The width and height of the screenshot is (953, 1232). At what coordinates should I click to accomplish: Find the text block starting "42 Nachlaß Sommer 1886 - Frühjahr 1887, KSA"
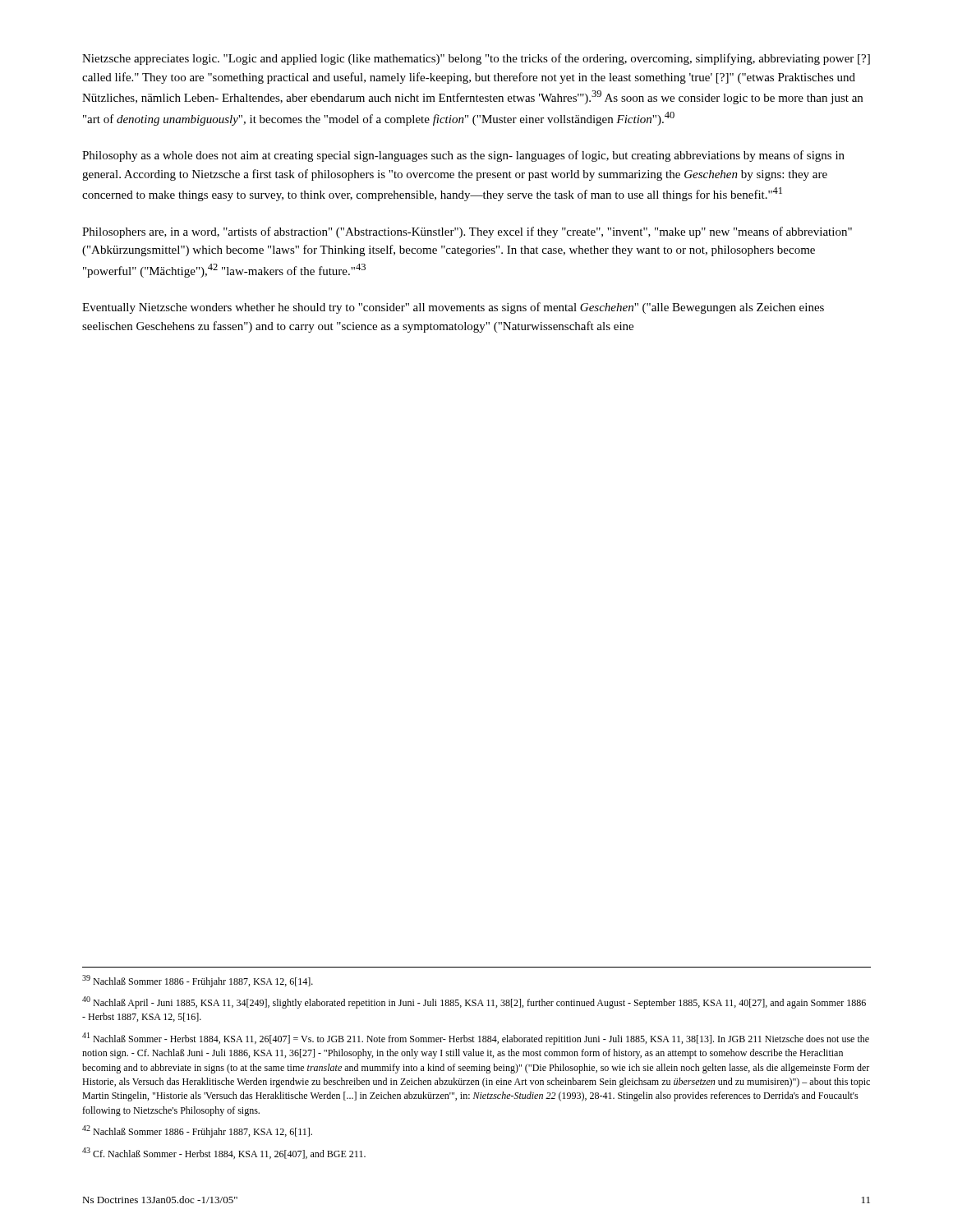[198, 1131]
